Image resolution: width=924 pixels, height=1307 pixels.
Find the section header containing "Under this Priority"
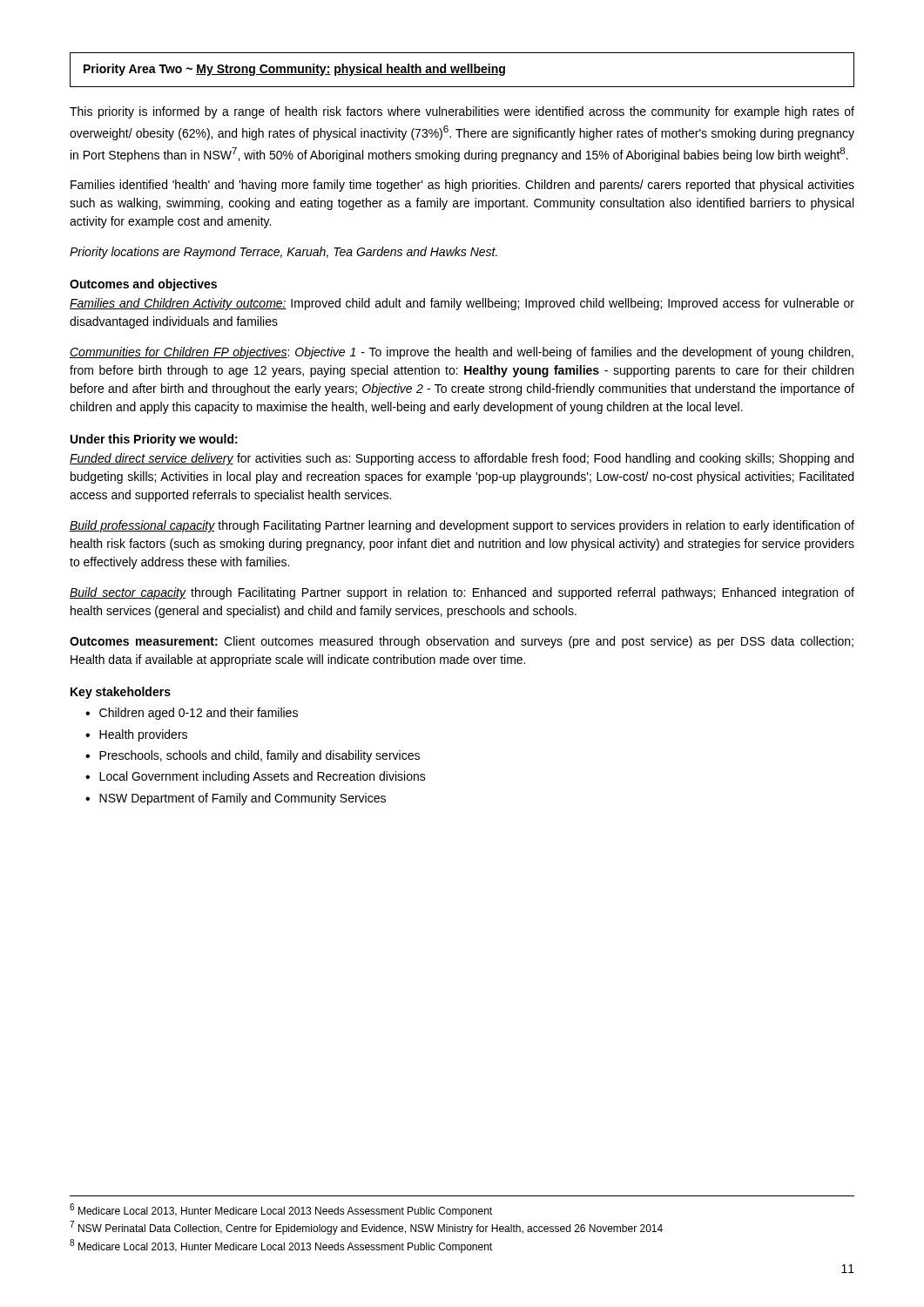[x=154, y=439]
